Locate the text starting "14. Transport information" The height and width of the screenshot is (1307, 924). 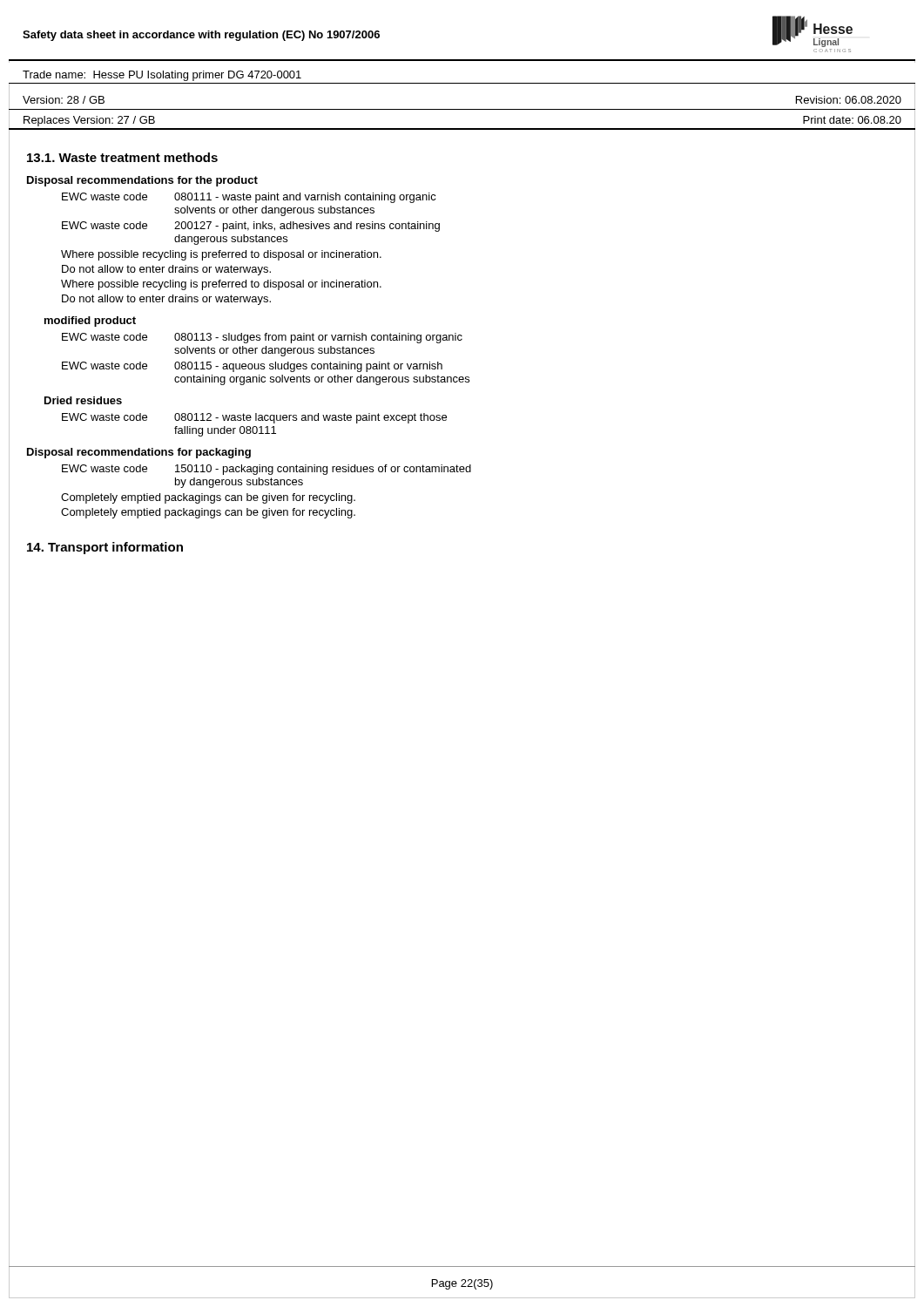[105, 547]
